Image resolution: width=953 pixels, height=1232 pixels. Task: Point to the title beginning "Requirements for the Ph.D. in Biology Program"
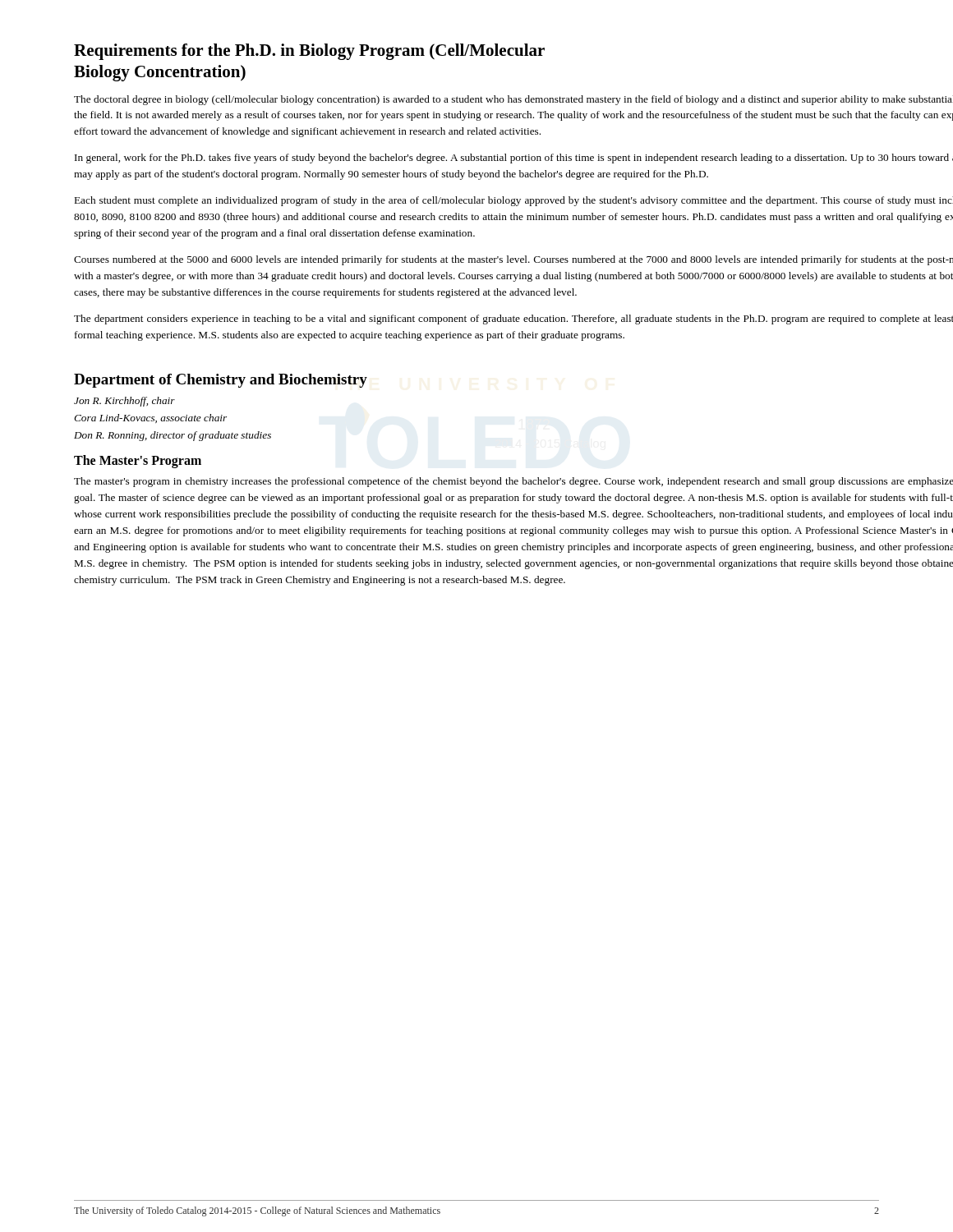[513, 61]
